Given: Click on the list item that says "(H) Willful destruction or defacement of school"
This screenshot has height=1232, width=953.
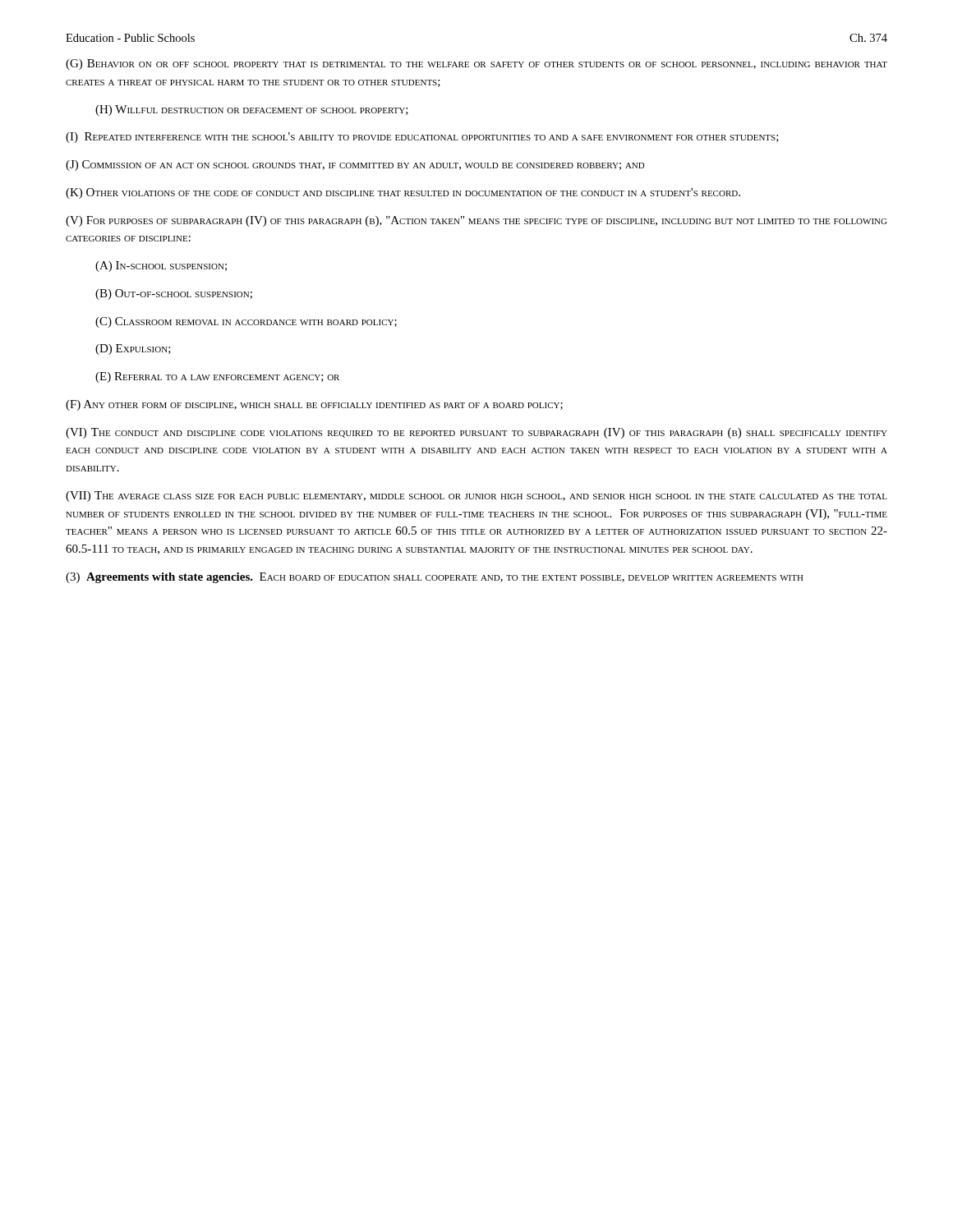Looking at the screenshot, I should (x=252, y=109).
